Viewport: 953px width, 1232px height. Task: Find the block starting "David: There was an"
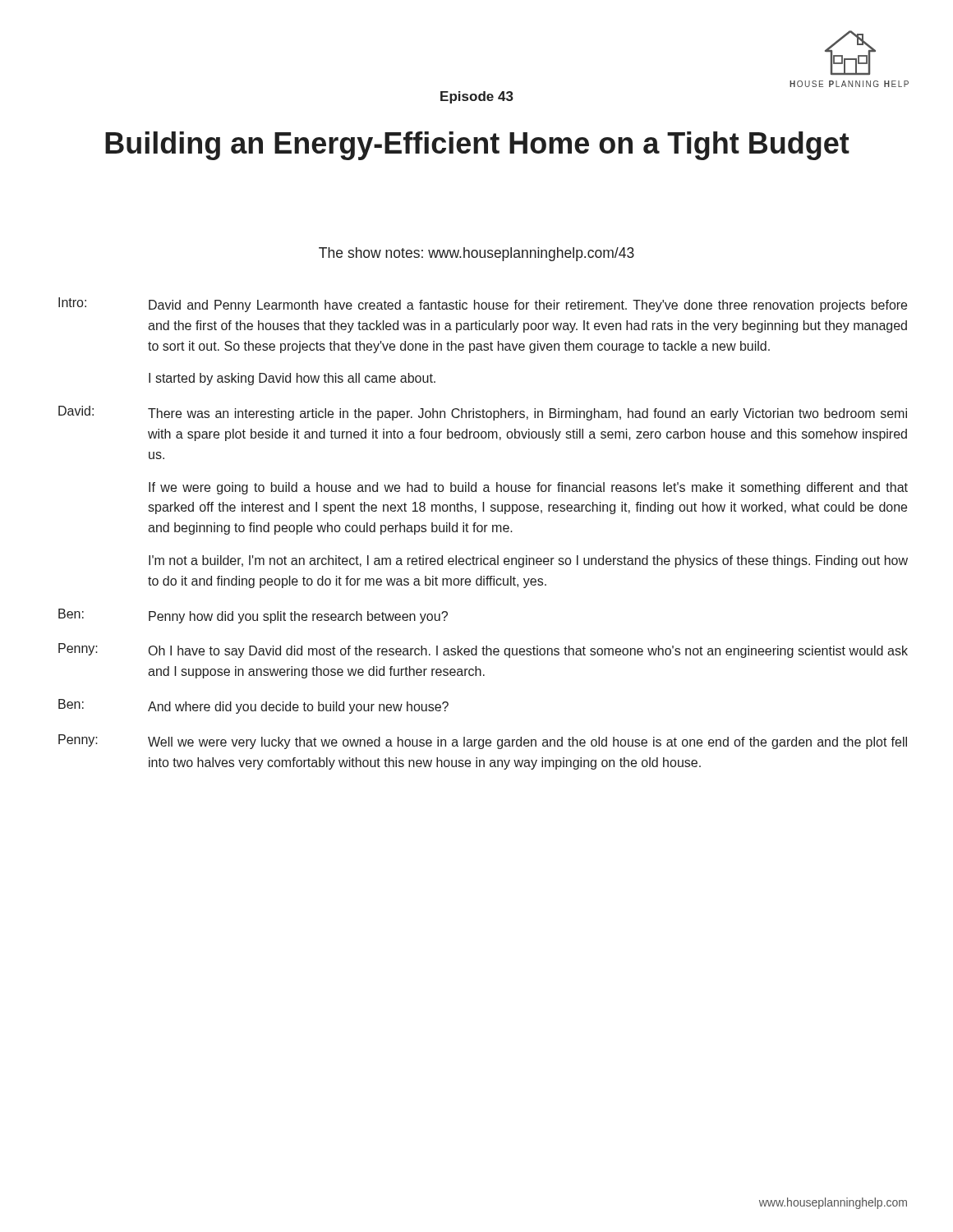[x=483, y=498]
